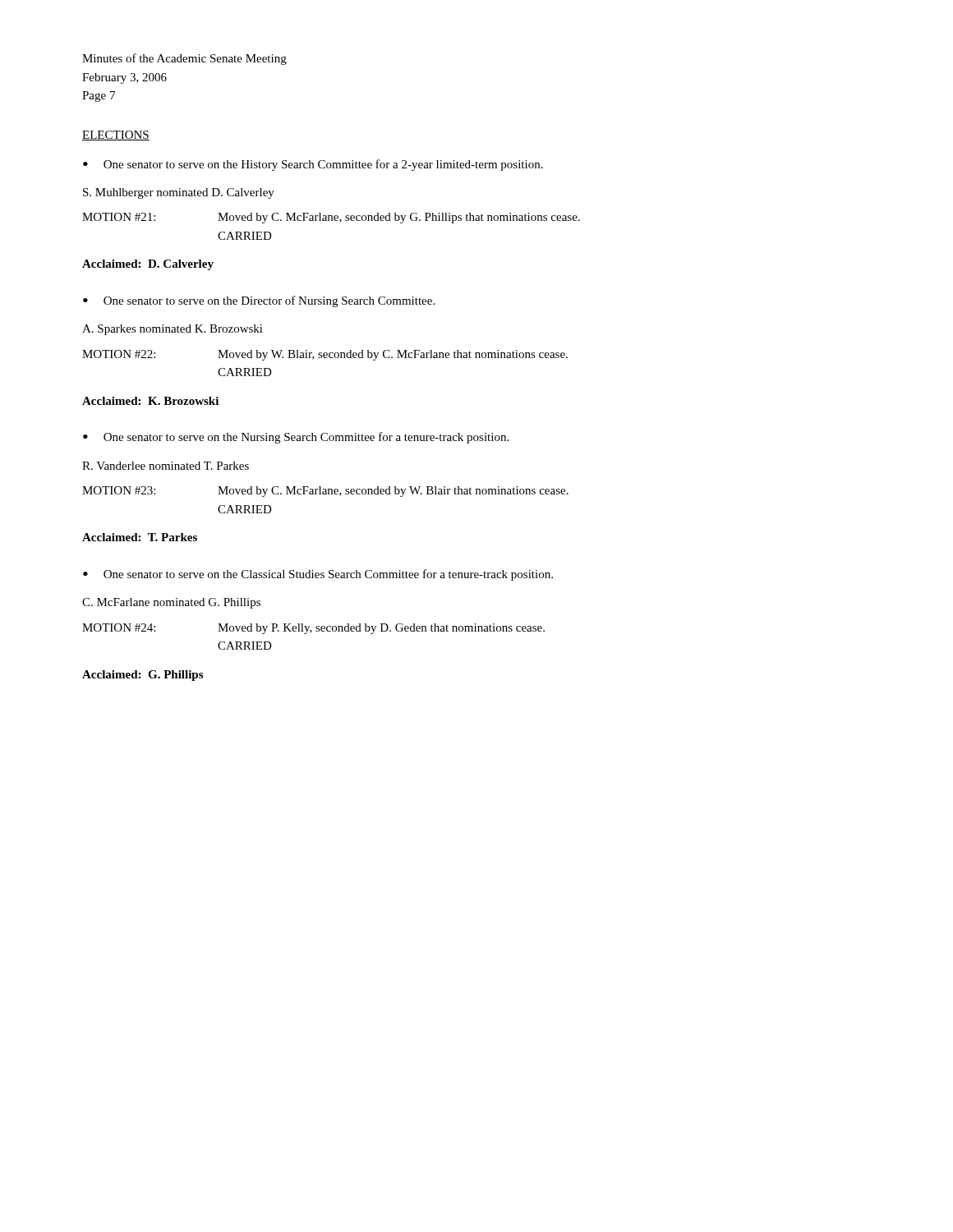The height and width of the screenshot is (1232, 953).
Task: Click on the text block starting "C. McFarlane nominated G. Phillips"
Action: [x=171, y=602]
